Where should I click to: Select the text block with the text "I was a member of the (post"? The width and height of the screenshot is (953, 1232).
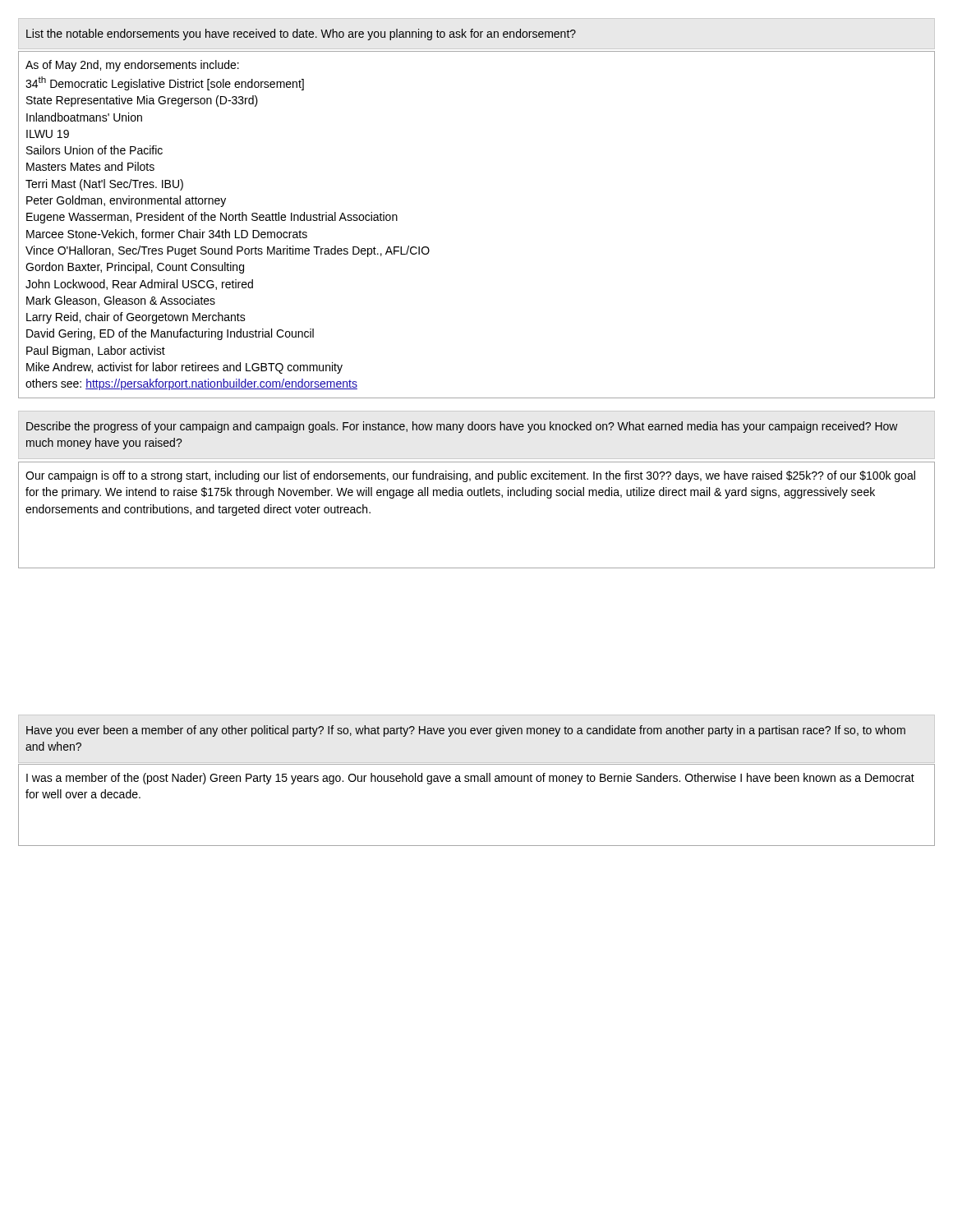(x=476, y=805)
